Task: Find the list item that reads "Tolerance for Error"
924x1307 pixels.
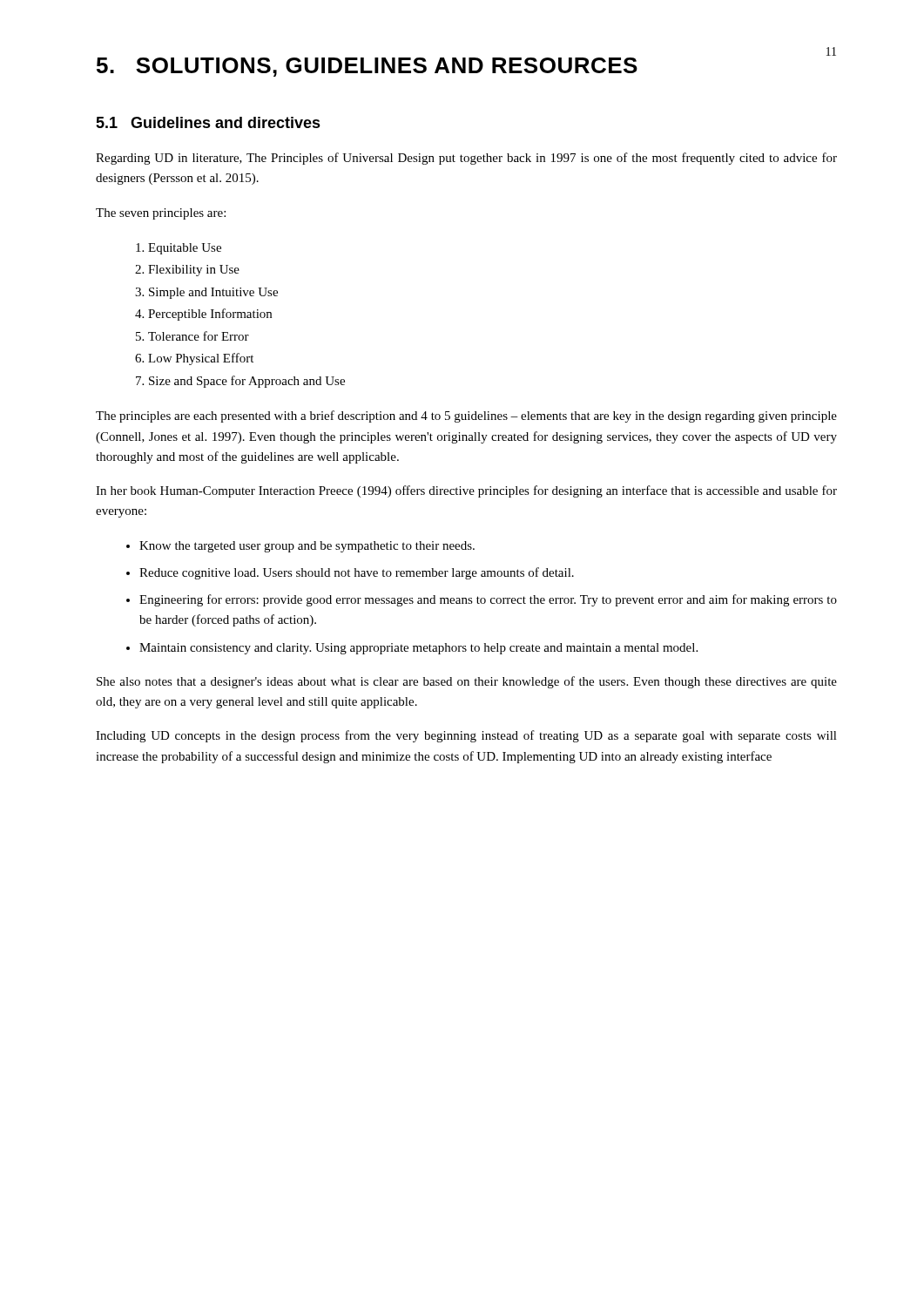Action: [x=199, y=336]
